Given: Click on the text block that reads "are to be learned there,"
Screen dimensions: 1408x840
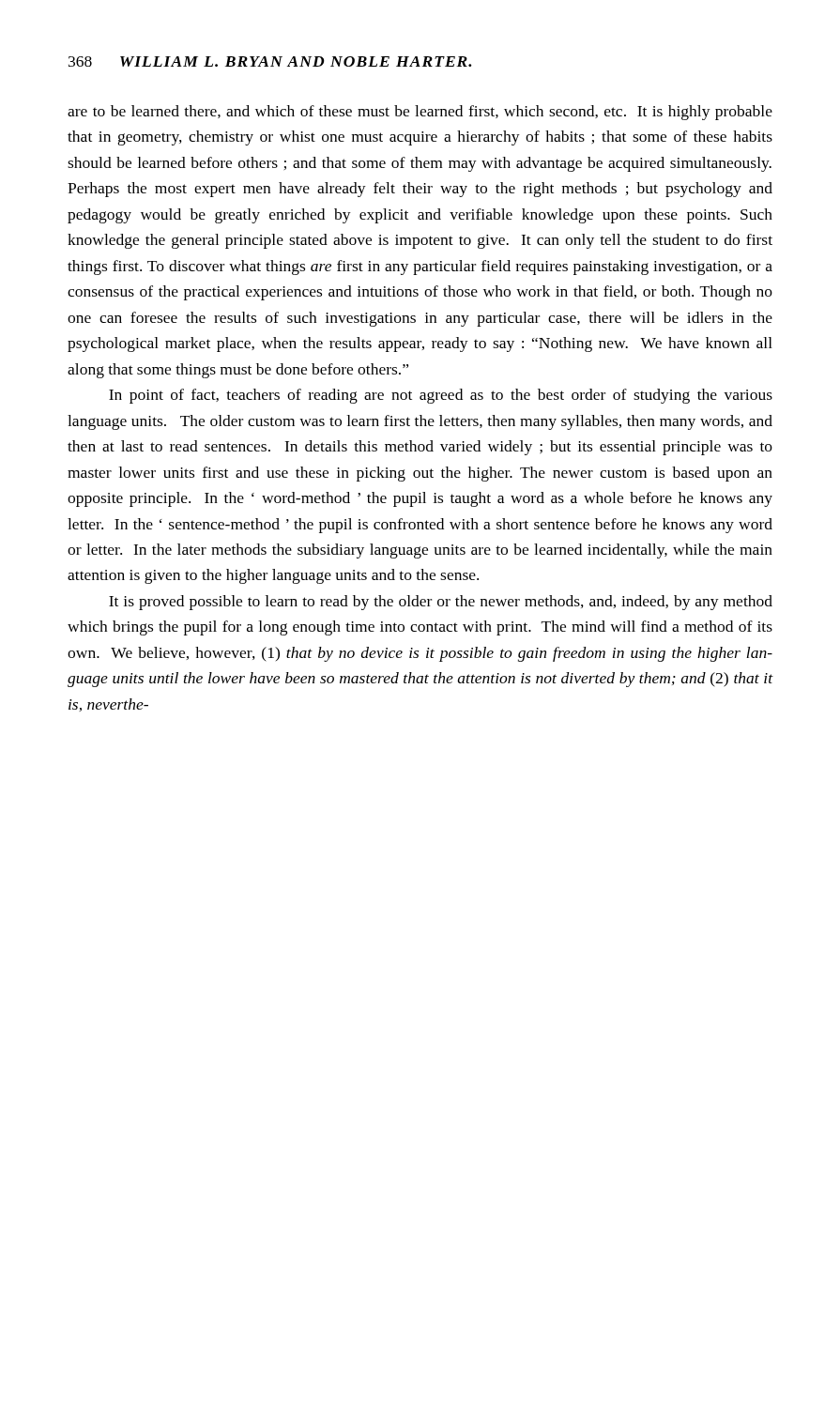Looking at the screenshot, I should (x=420, y=240).
